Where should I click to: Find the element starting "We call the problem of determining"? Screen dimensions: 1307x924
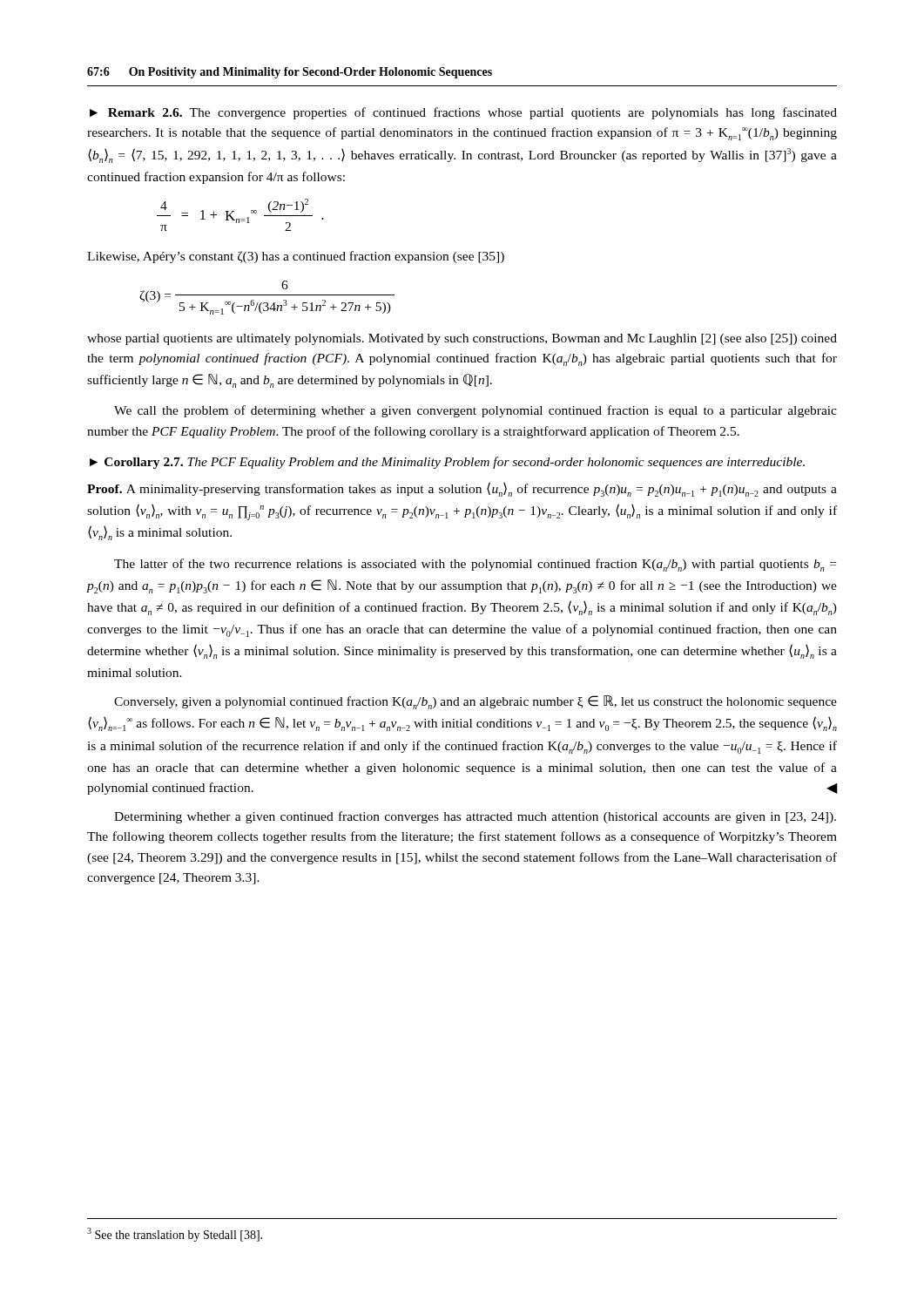[x=462, y=420]
